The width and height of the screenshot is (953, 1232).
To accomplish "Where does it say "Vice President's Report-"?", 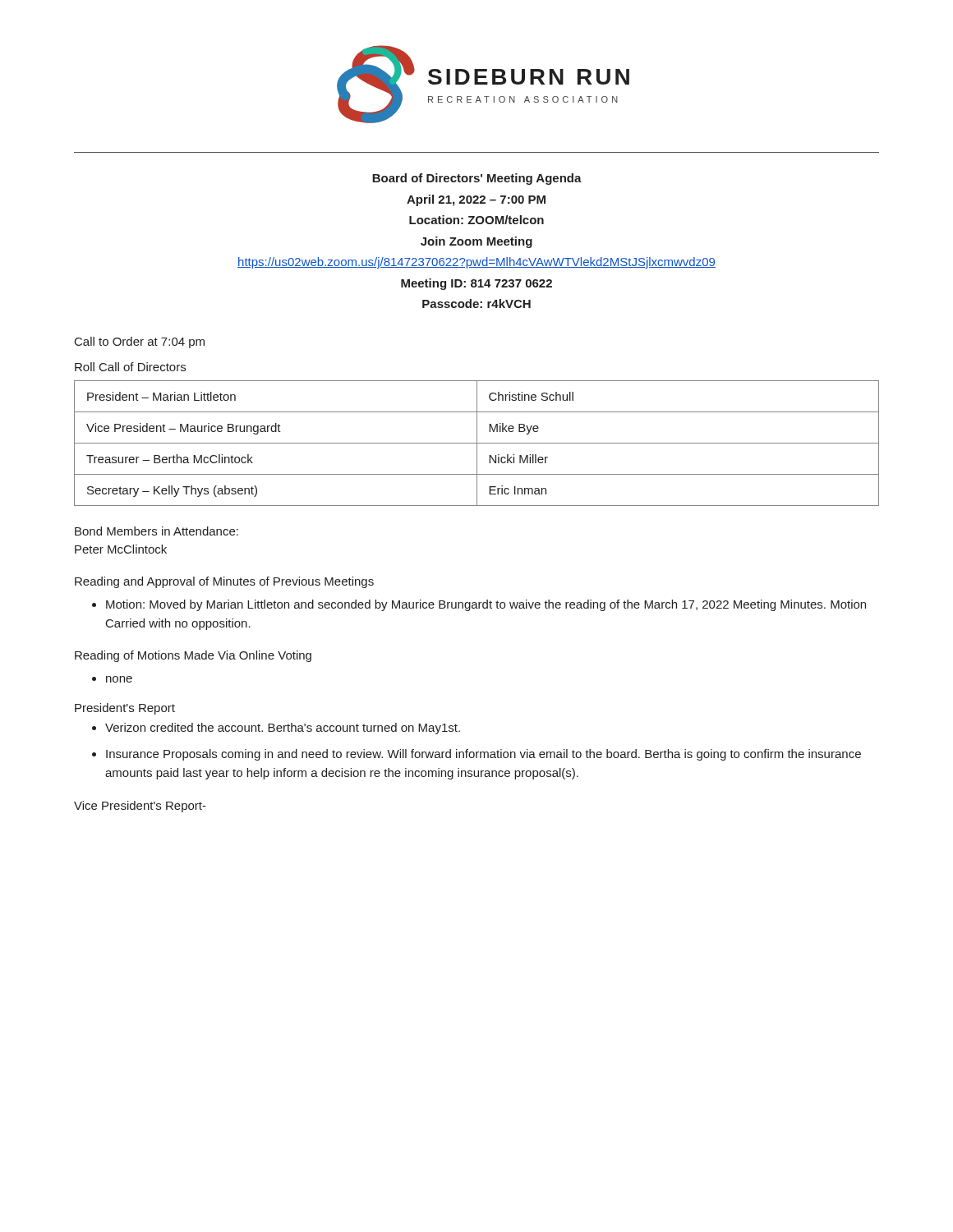I will pyautogui.click(x=140, y=805).
